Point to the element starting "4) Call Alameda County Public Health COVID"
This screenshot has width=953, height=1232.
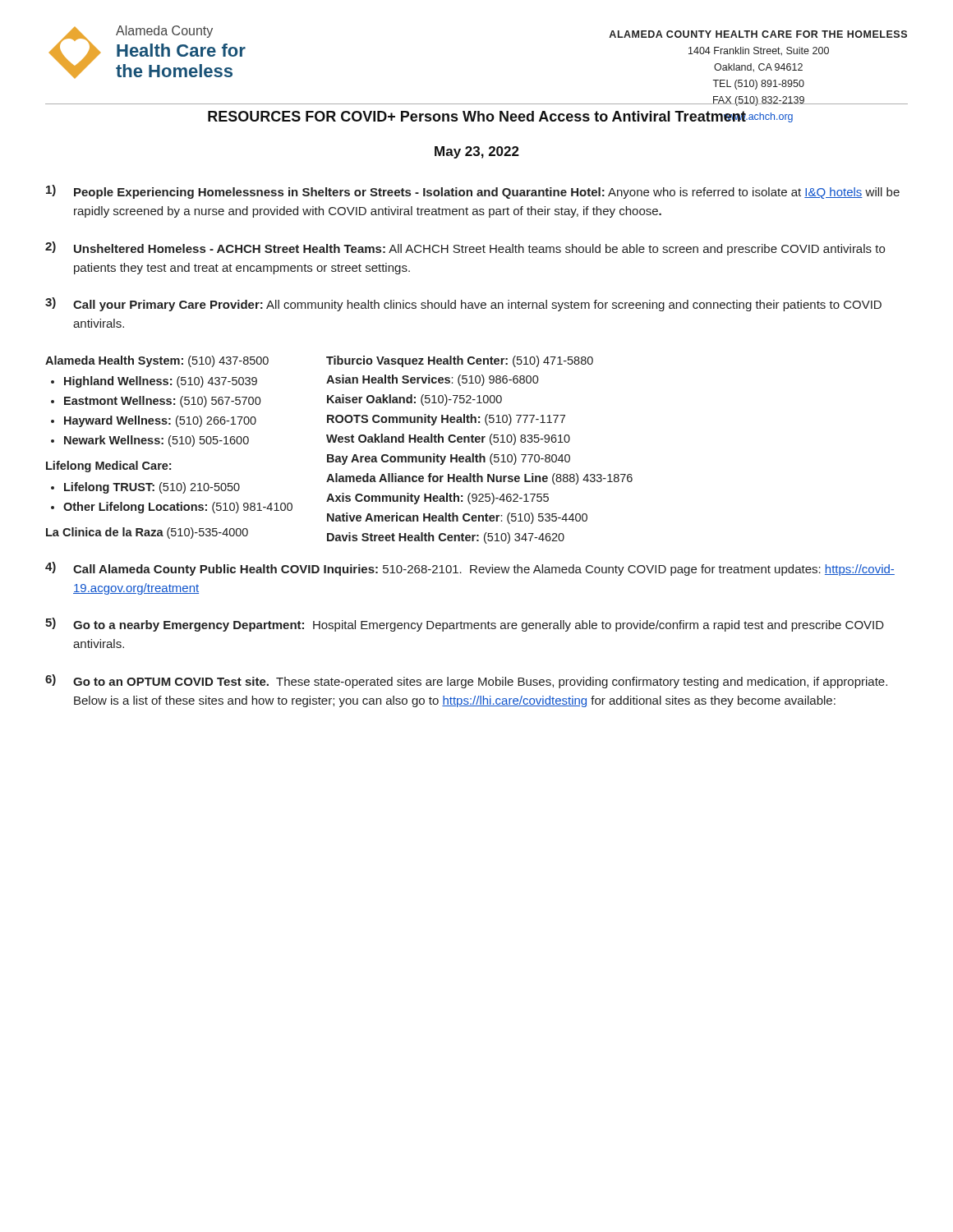pyautogui.click(x=476, y=578)
